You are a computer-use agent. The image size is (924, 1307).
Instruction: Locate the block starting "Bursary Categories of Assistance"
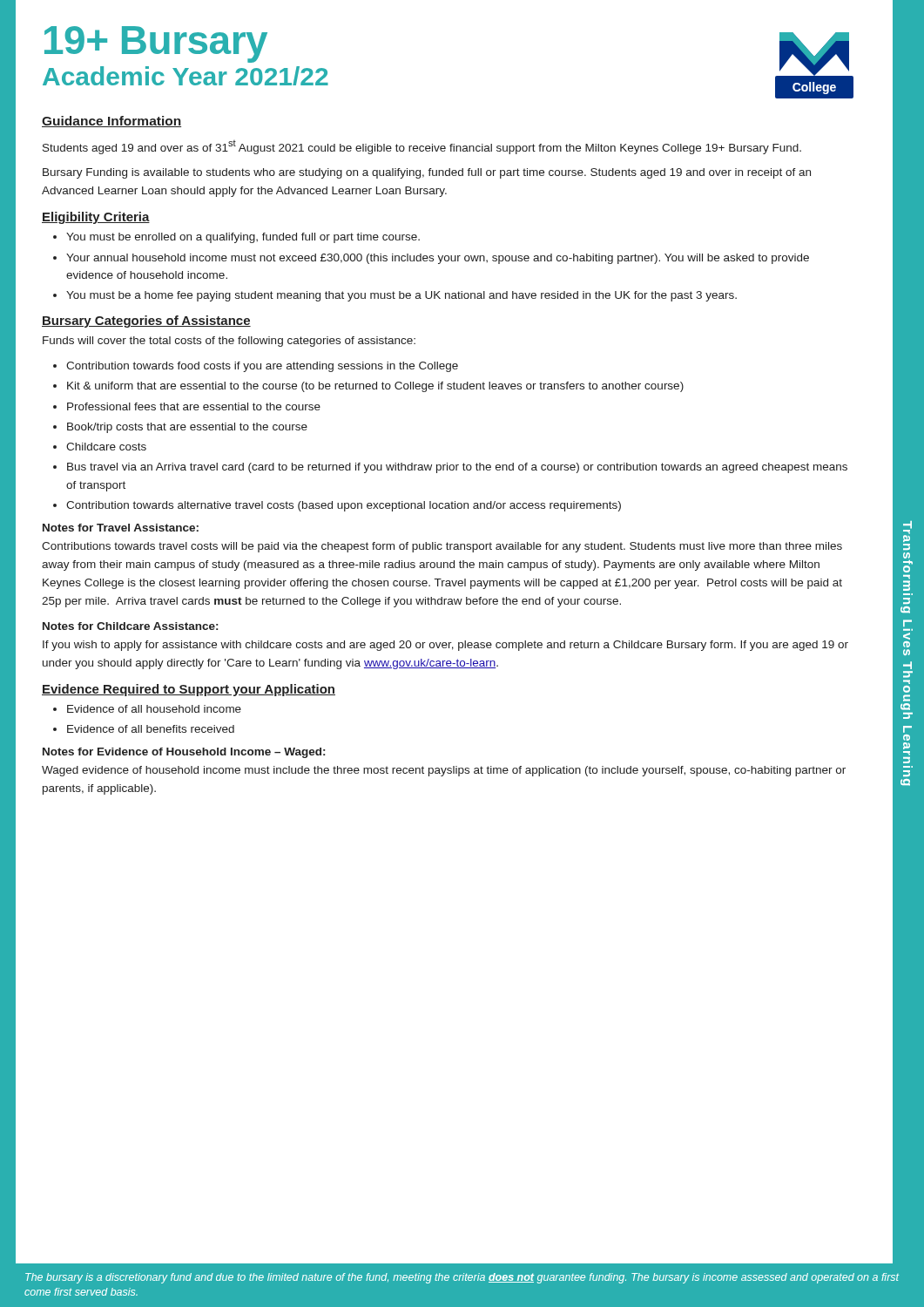click(146, 320)
